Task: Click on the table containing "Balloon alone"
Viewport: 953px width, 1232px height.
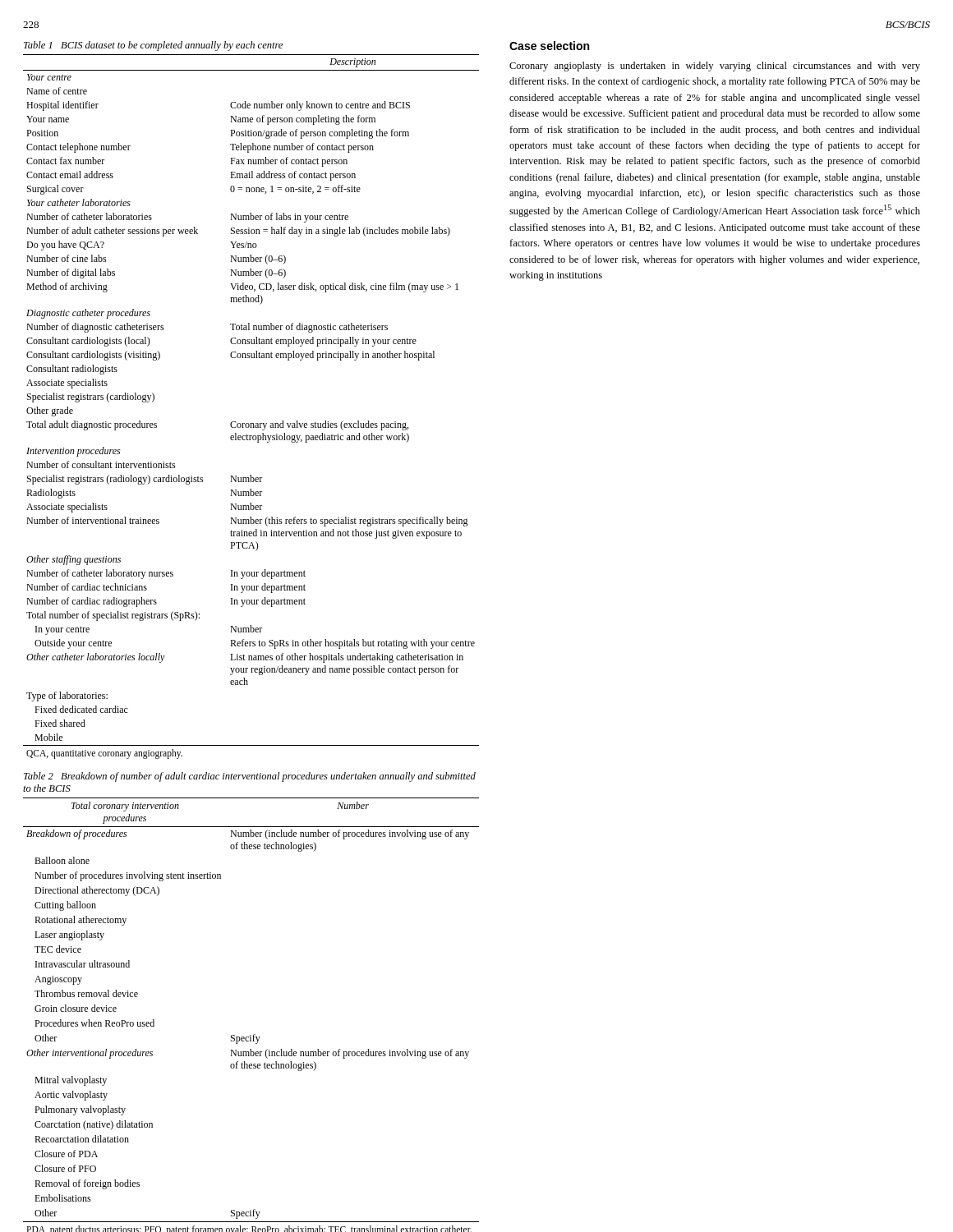Action: [x=251, y=1015]
